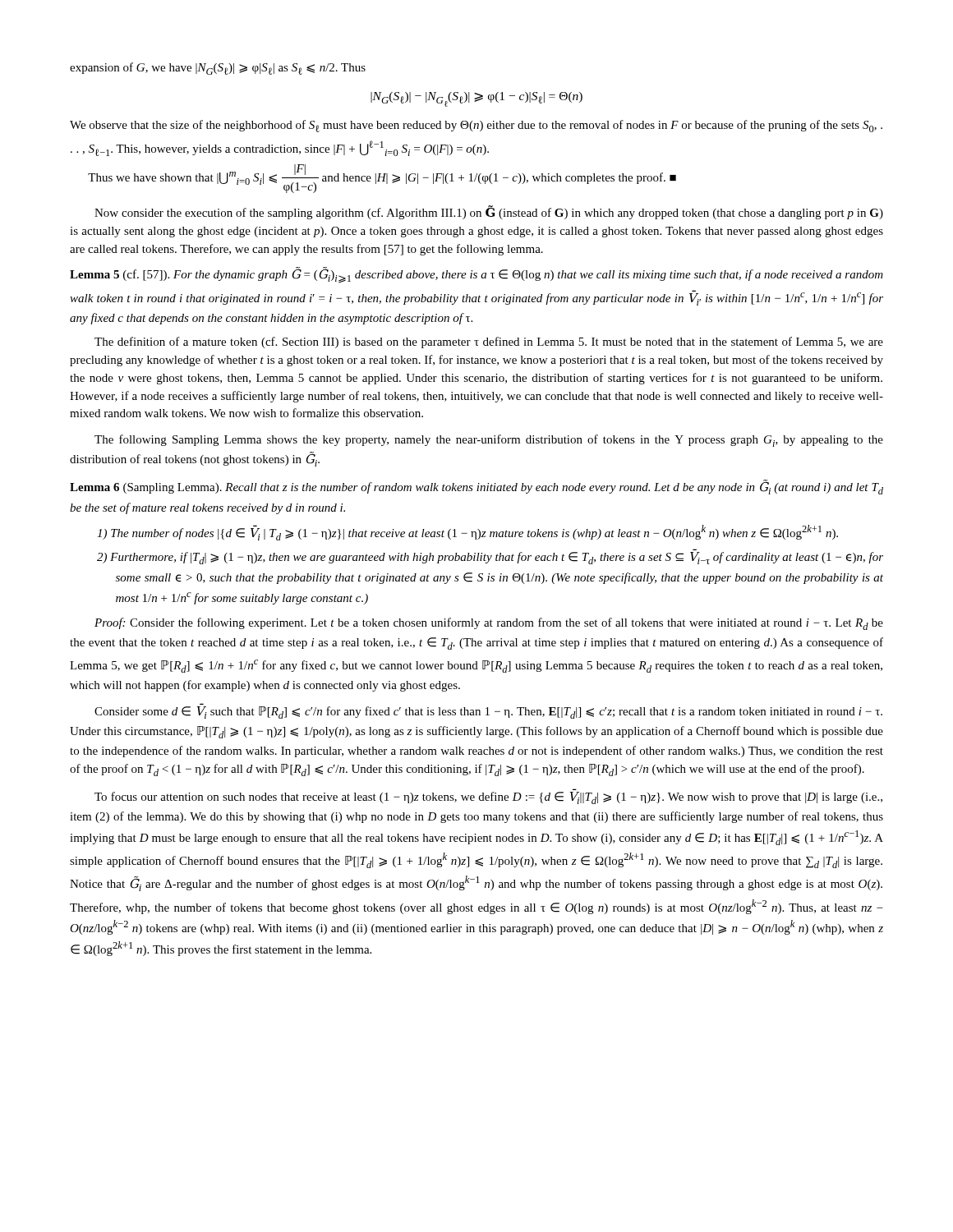Screen dimensions: 1232x953
Task: Click on the text block that reads "Proof: Consider the"
Action: [476, 654]
